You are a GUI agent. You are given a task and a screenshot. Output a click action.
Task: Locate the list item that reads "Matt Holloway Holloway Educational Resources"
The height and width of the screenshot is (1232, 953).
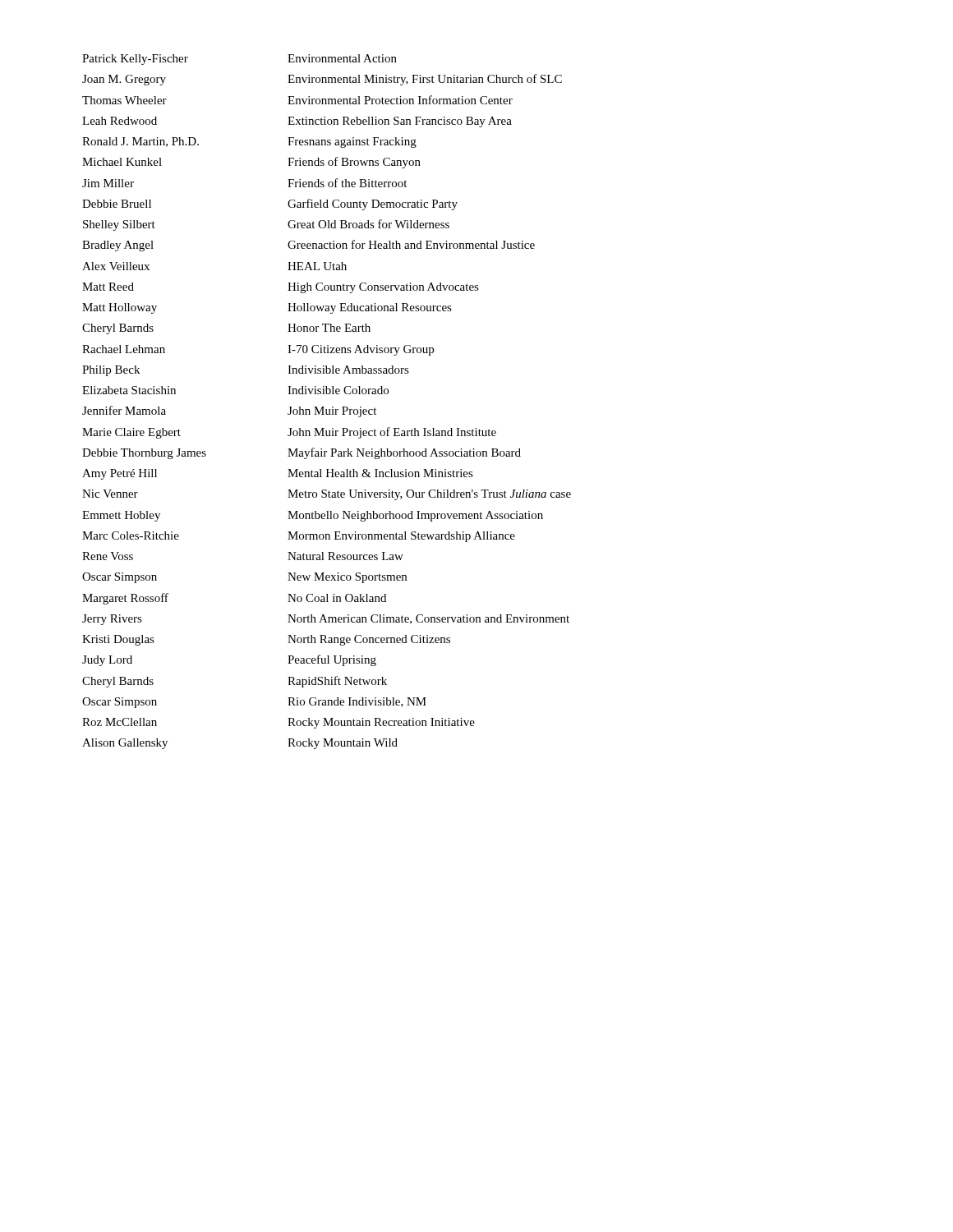(115, 308)
